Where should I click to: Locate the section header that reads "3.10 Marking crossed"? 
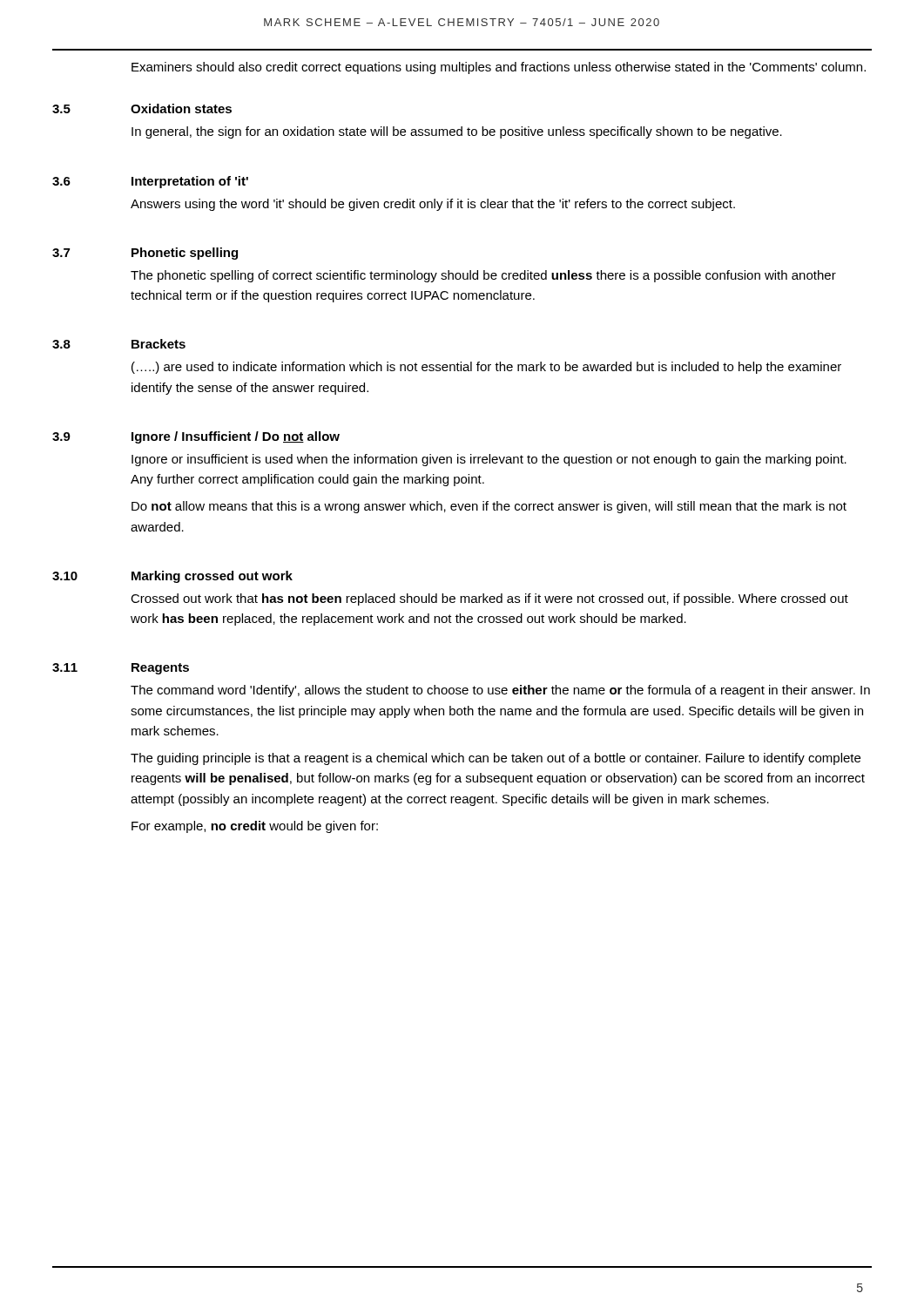pyautogui.click(x=172, y=577)
